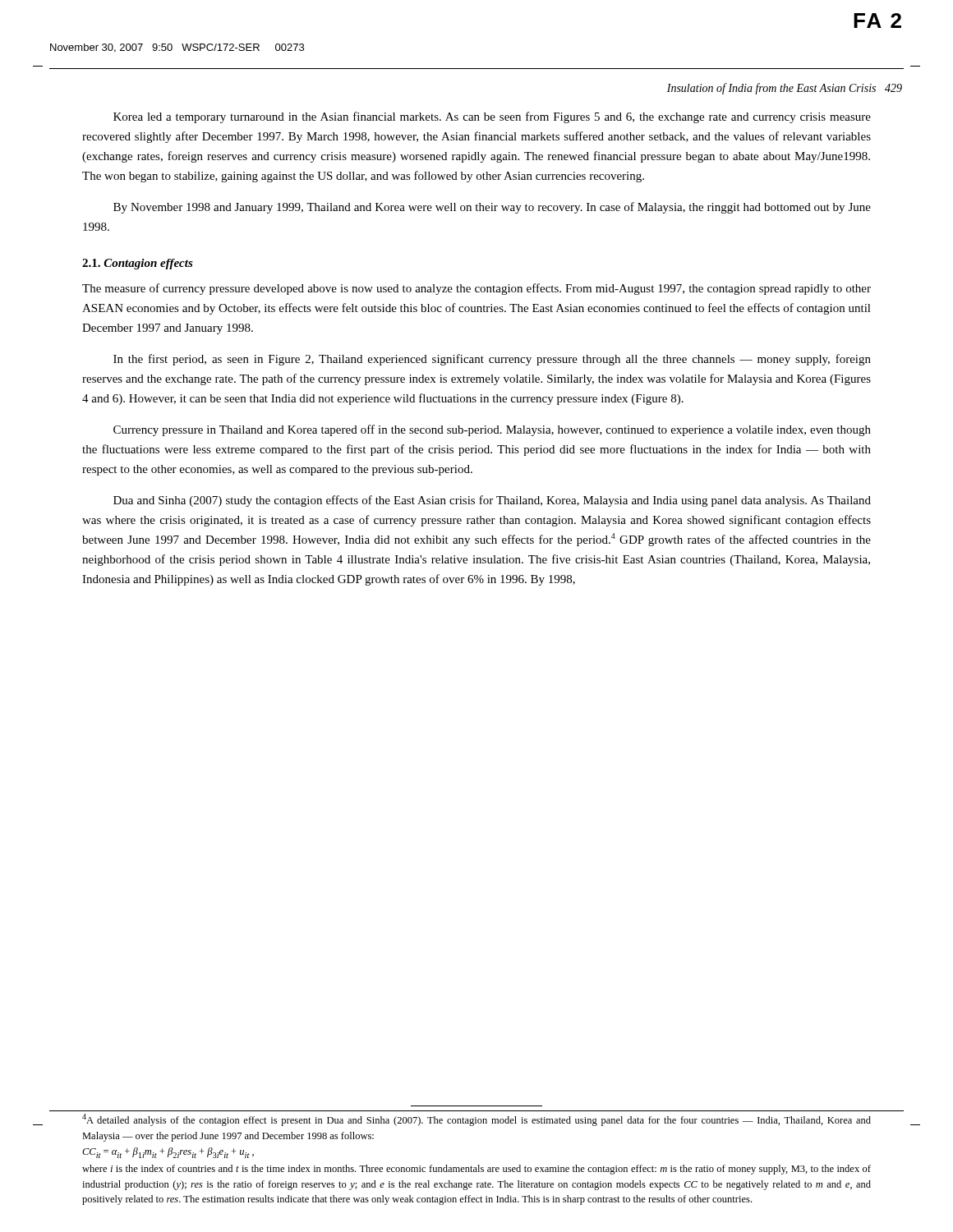Navigate to the text starting "Dua and Sinha (2007)"
The image size is (953, 1232).
pos(476,540)
